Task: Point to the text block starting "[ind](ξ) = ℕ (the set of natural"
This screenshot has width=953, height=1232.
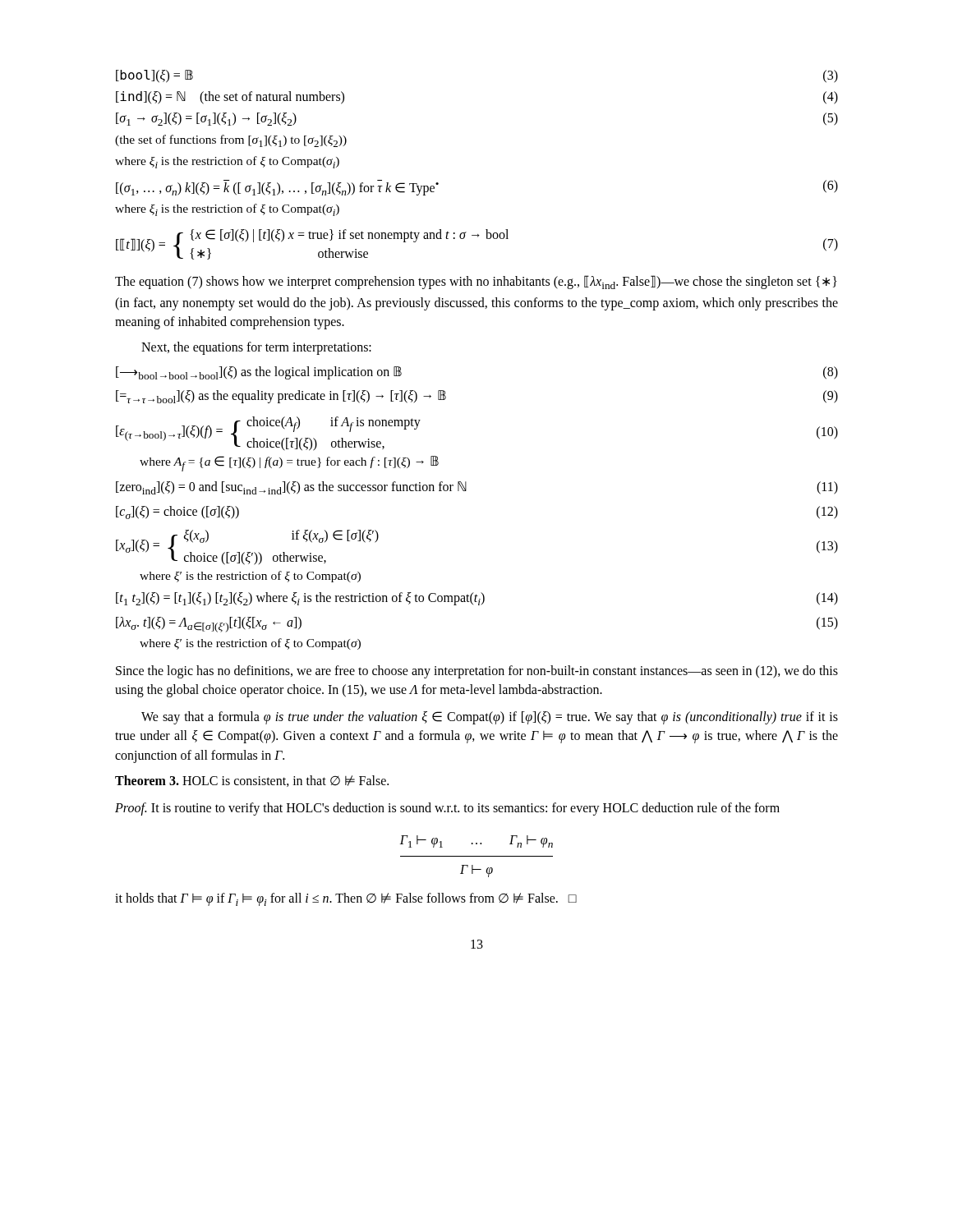Action: coord(154,97)
